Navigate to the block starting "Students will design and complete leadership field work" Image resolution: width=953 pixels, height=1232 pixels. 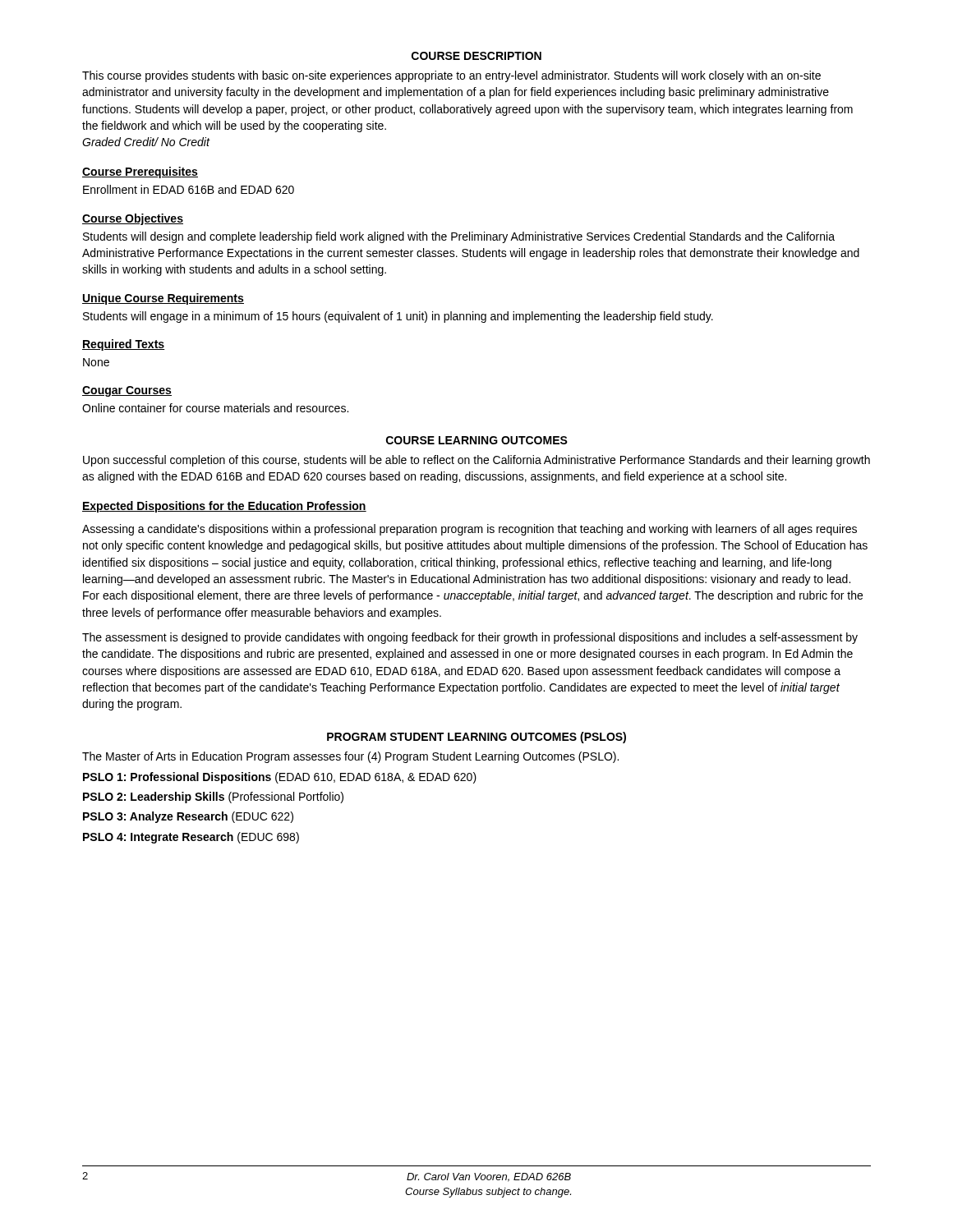471,253
